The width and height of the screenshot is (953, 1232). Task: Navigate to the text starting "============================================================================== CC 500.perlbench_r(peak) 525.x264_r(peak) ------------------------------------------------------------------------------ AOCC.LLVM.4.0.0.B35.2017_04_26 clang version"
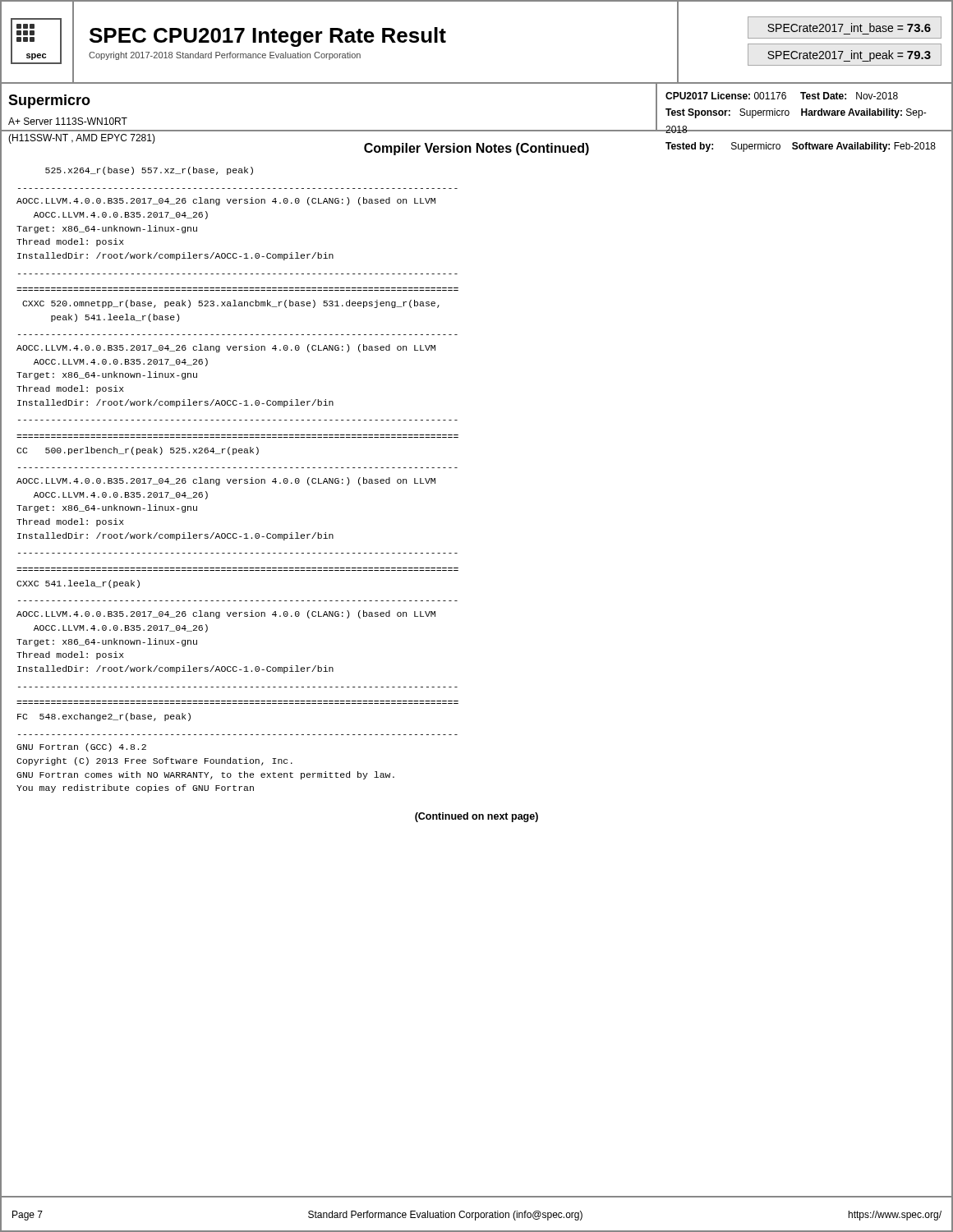click(x=138, y=451)
